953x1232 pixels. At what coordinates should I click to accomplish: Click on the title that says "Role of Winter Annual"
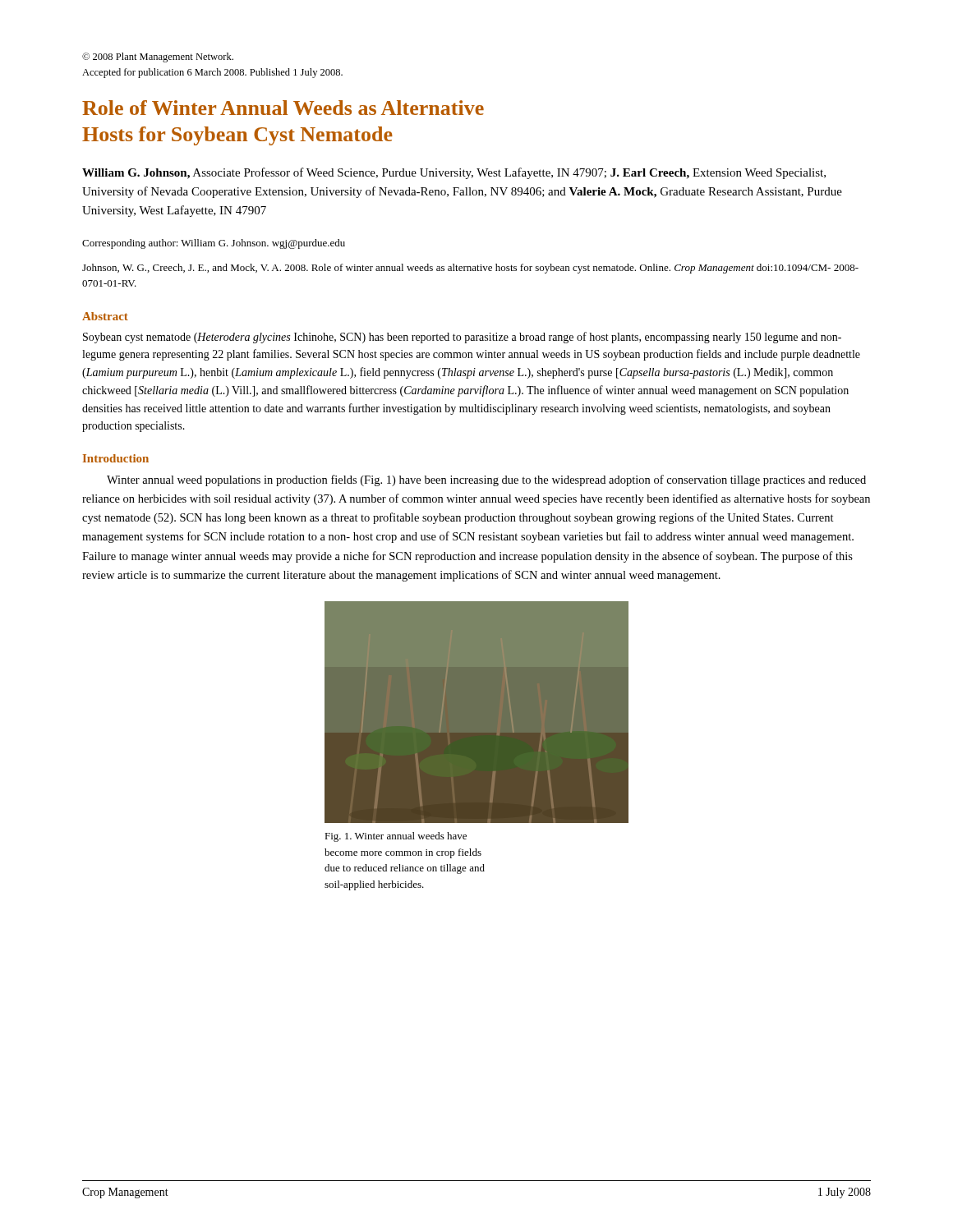[x=283, y=121]
